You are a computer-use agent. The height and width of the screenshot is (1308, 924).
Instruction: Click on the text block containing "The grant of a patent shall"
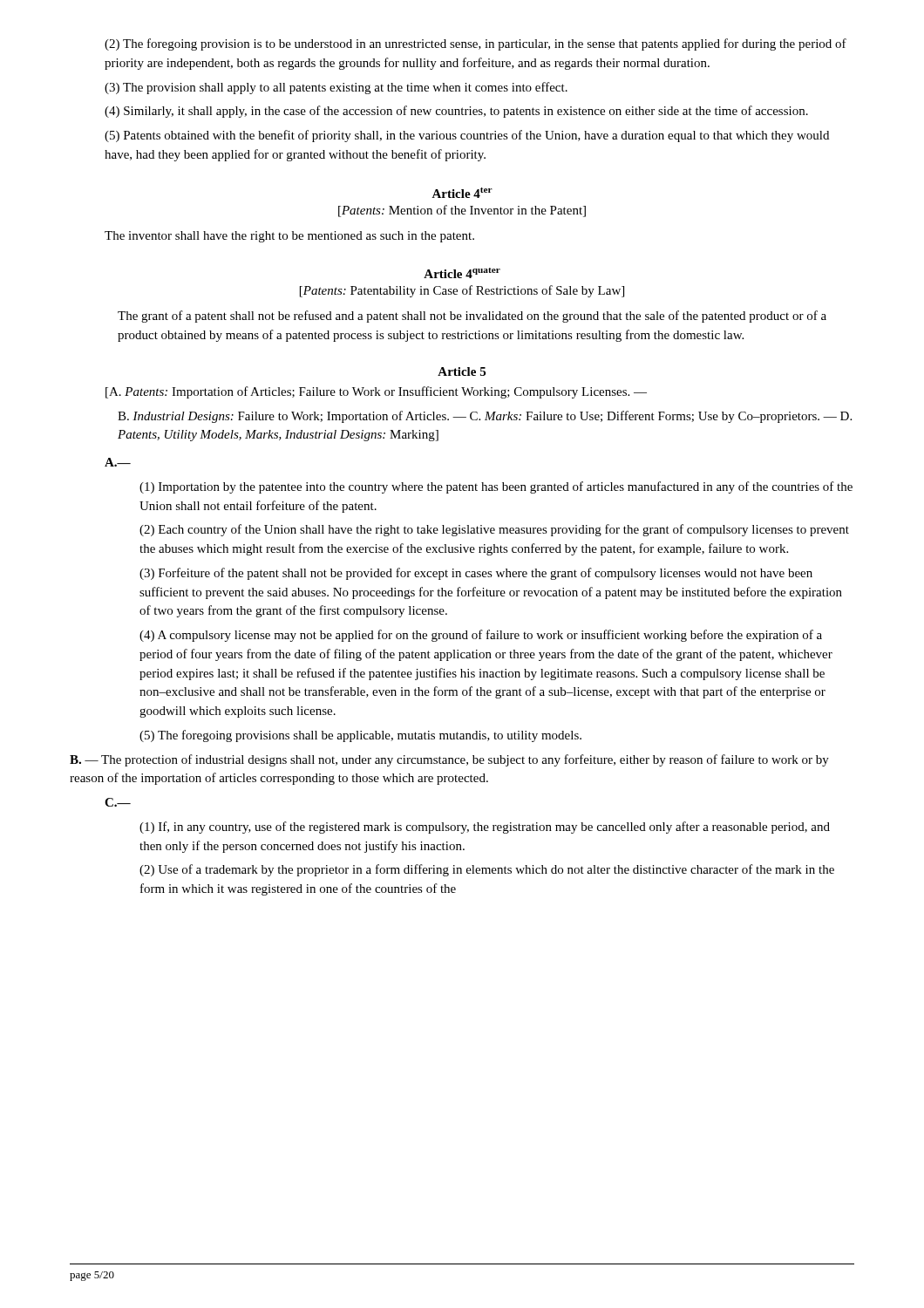(x=486, y=326)
